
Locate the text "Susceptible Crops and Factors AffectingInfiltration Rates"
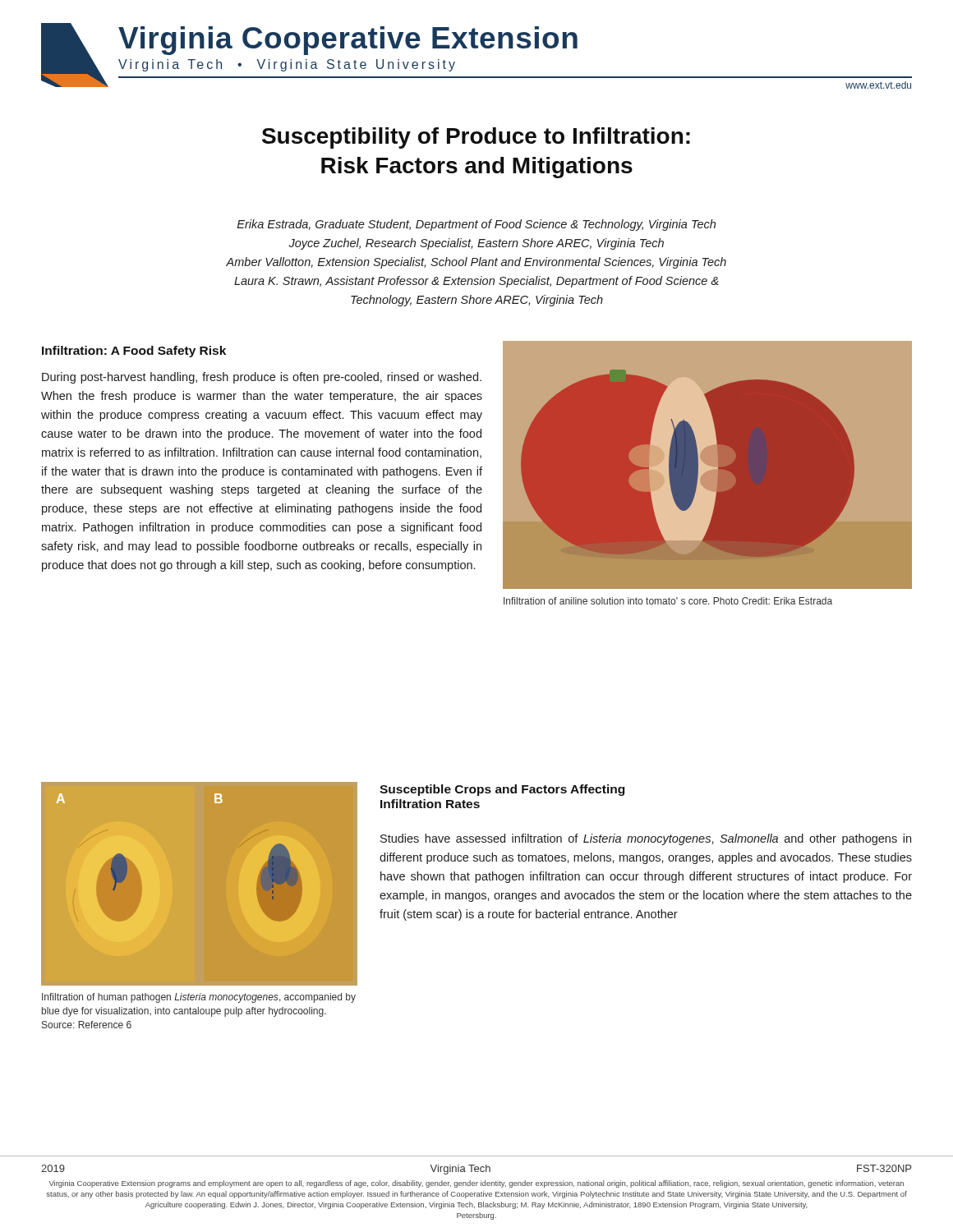502,790
